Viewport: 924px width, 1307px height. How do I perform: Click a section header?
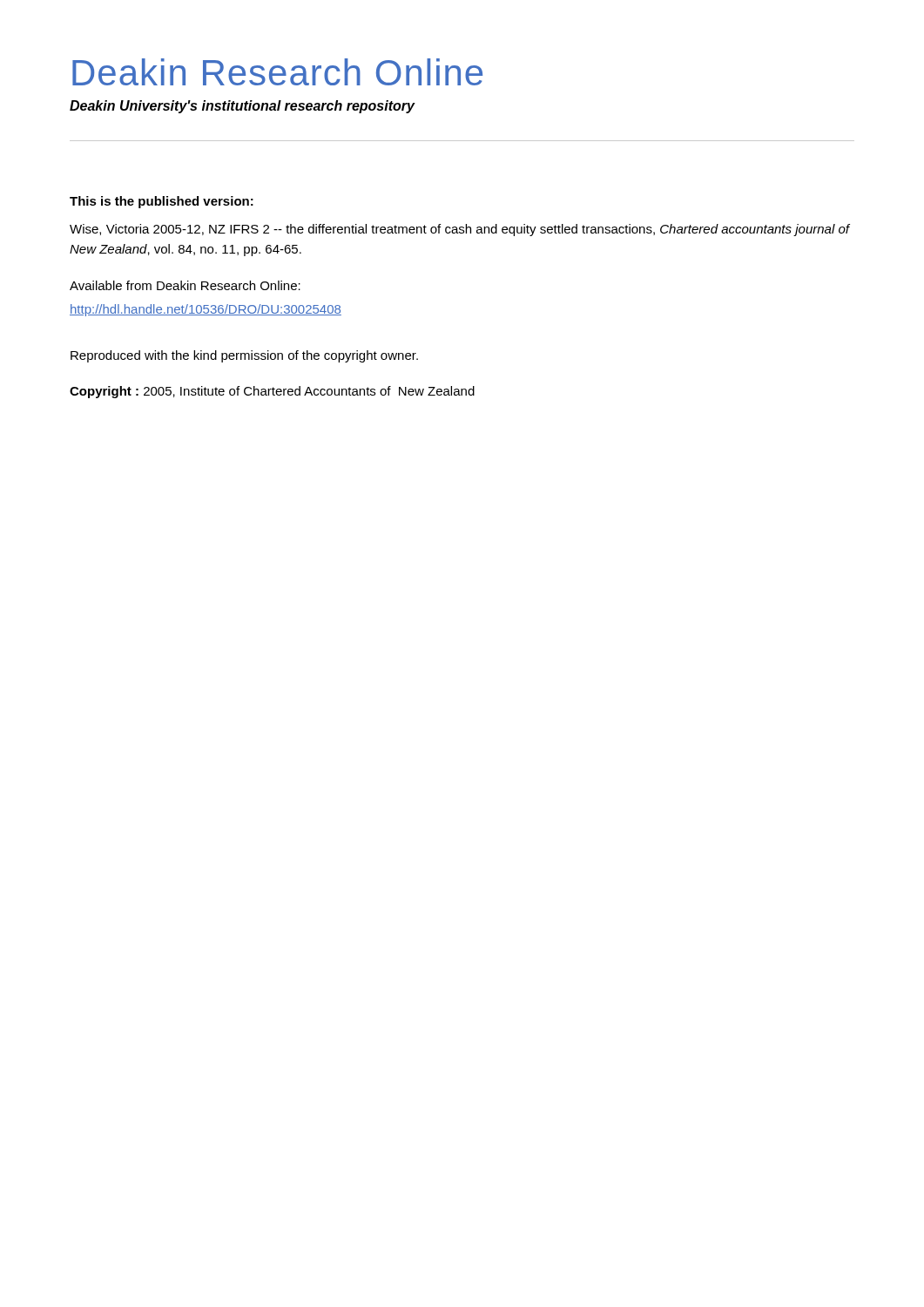462,201
